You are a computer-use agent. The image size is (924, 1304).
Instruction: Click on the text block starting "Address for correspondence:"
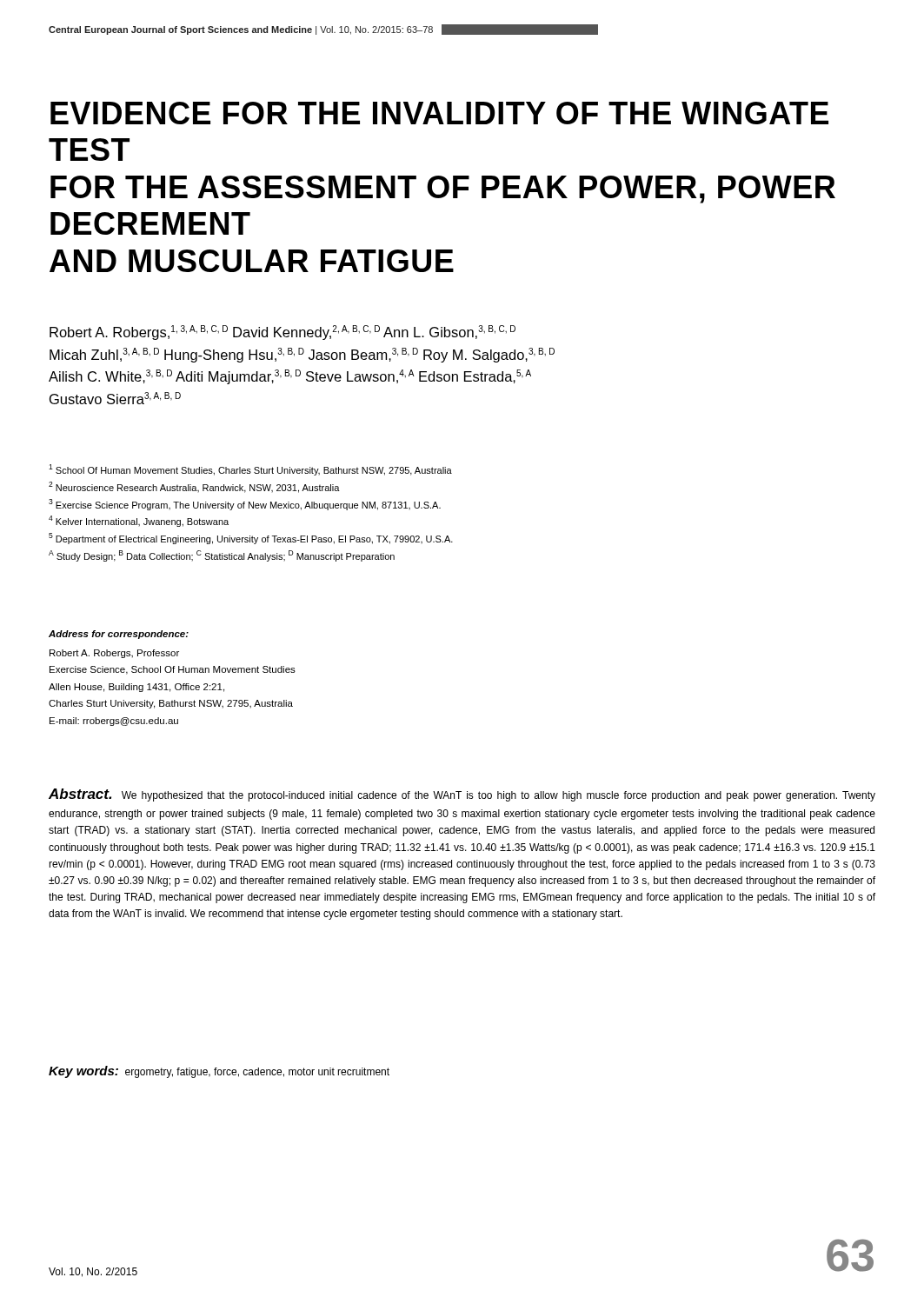click(119, 635)
